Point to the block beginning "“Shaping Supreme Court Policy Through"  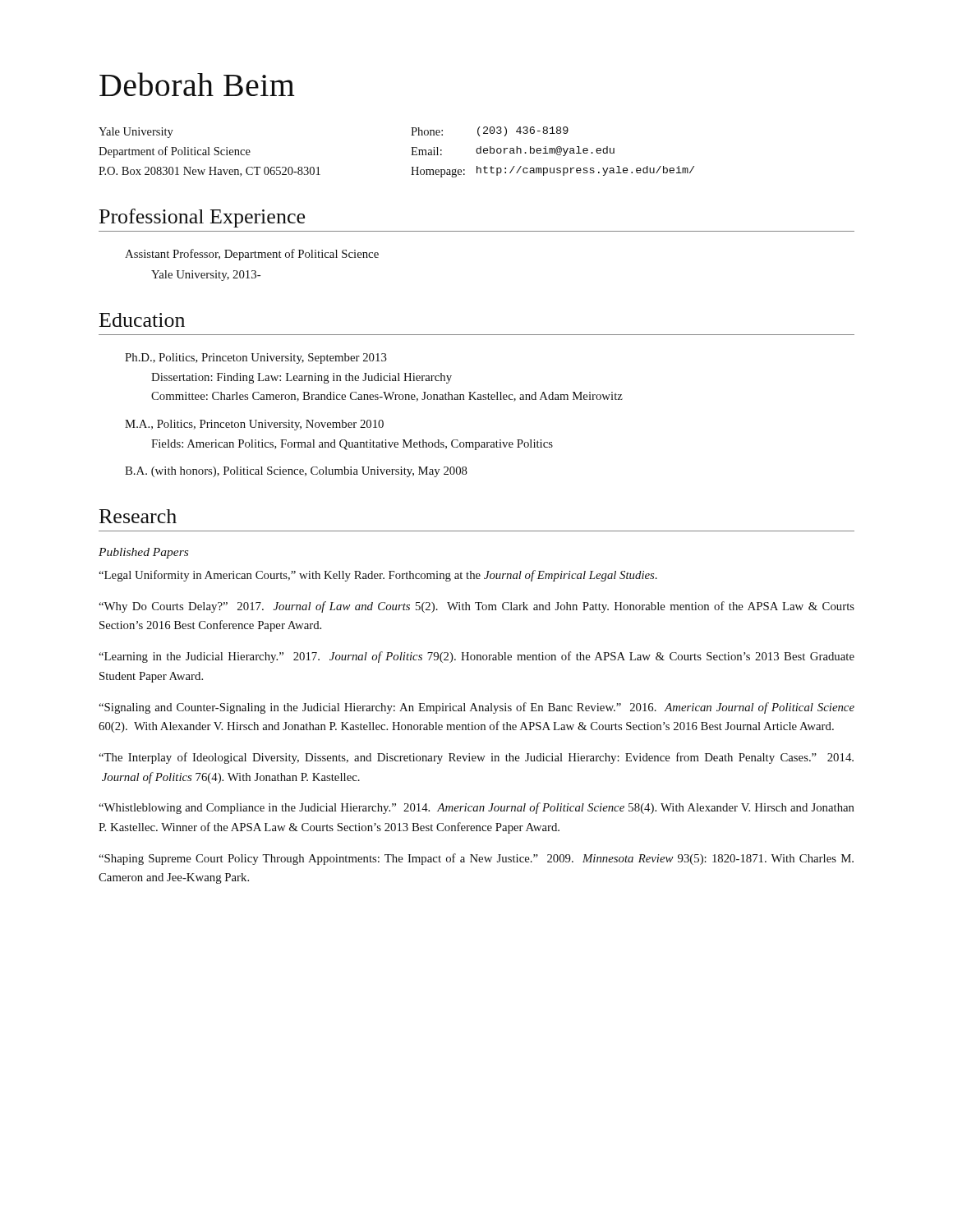click(476, 868)
